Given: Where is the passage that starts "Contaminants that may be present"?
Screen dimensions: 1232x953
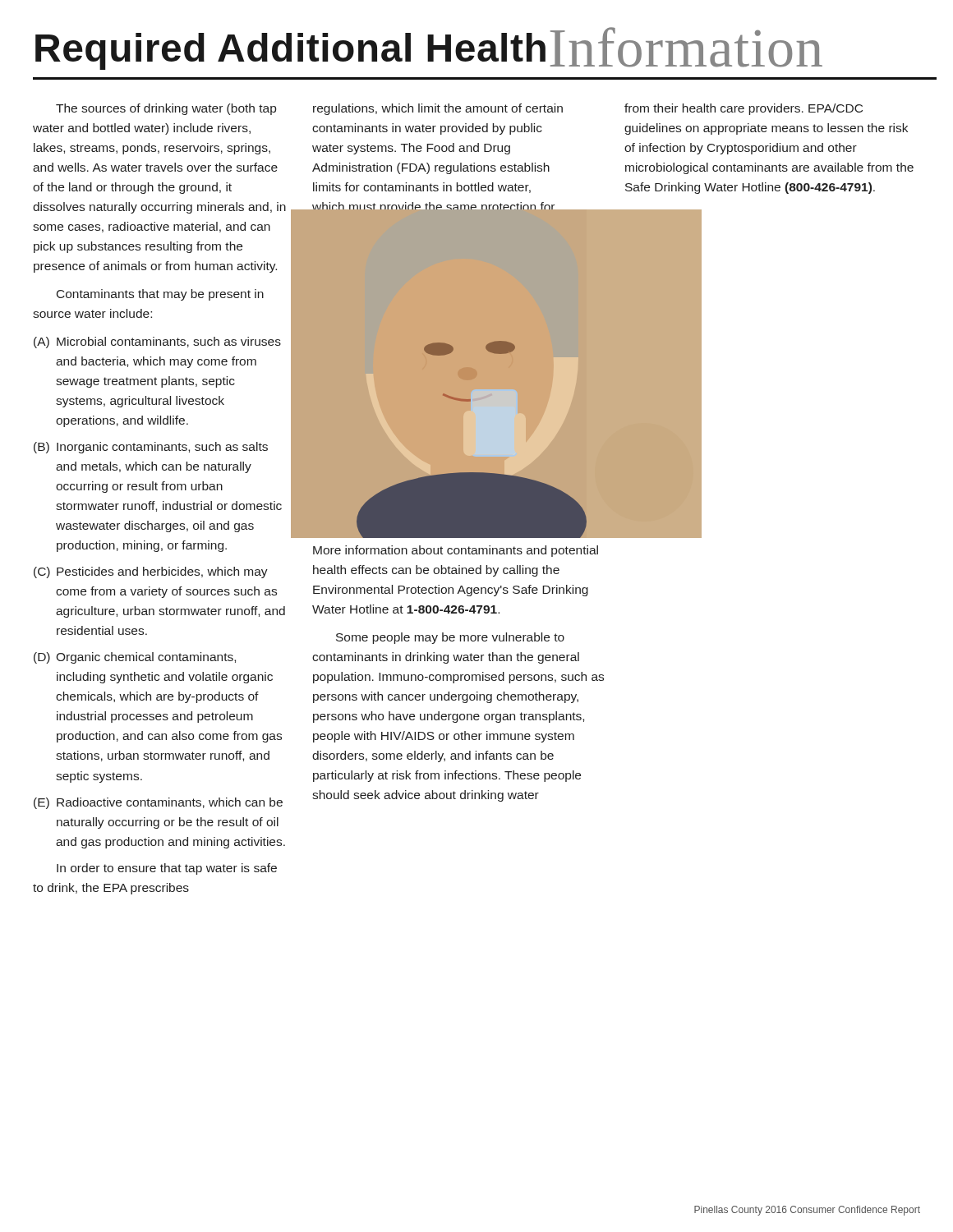Looking at the screenshot, I should click(x=160, y=304).
